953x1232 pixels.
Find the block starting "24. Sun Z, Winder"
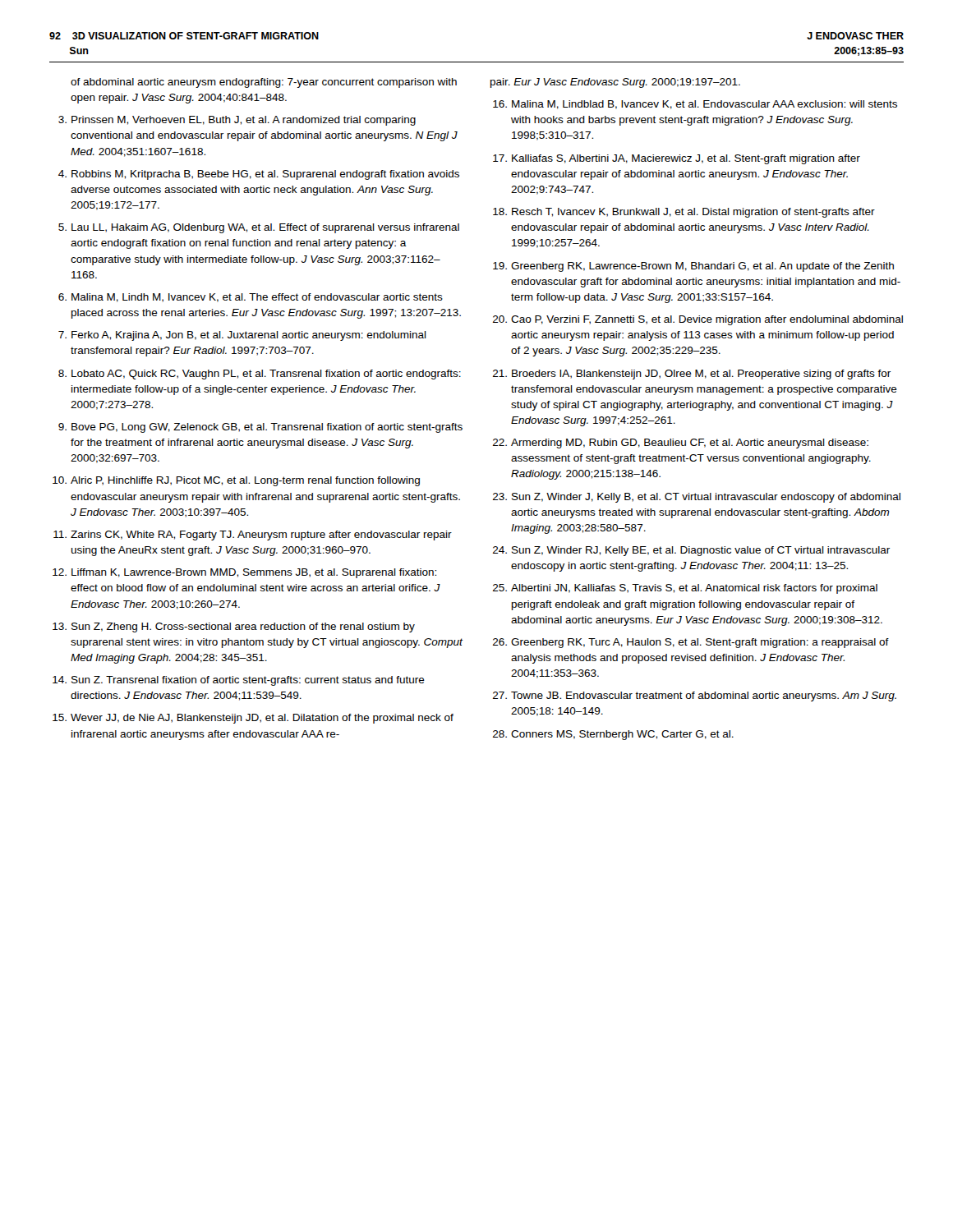(x=697, y=558)
